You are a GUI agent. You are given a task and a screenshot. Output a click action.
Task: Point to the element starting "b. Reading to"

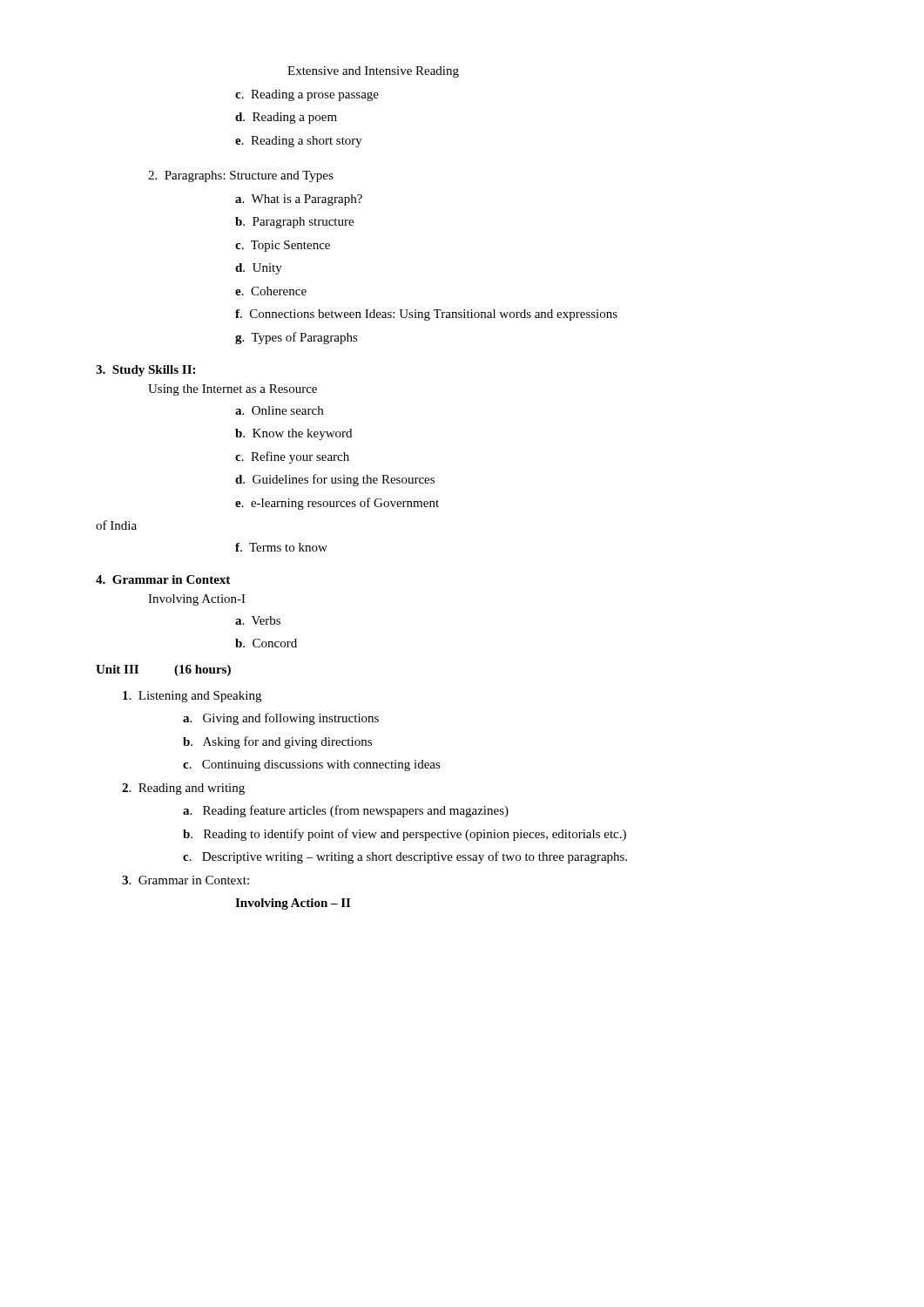click(x=405, y=833)
